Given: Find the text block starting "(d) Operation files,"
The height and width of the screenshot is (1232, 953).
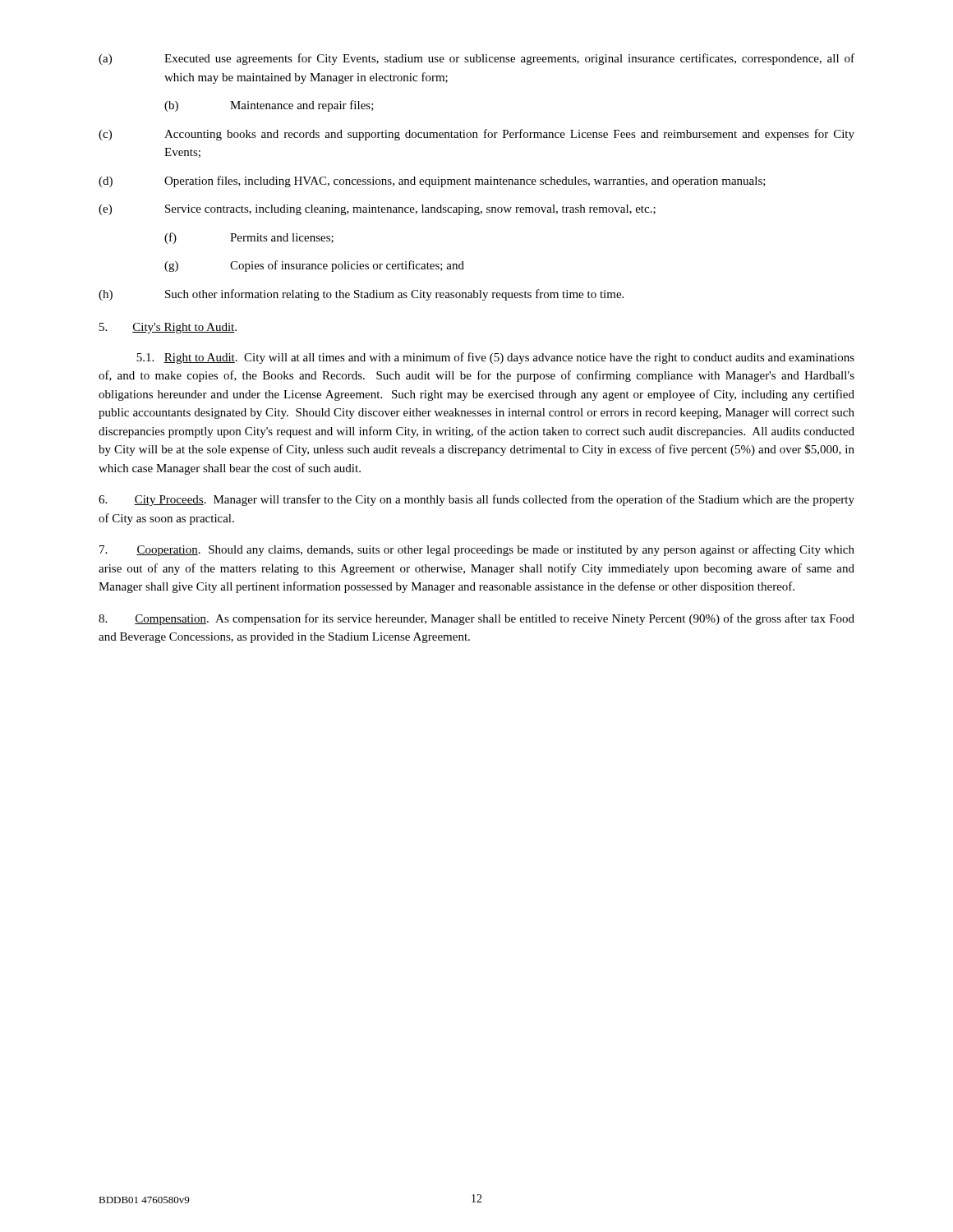Looking at the screenshot, I should 476,180.
